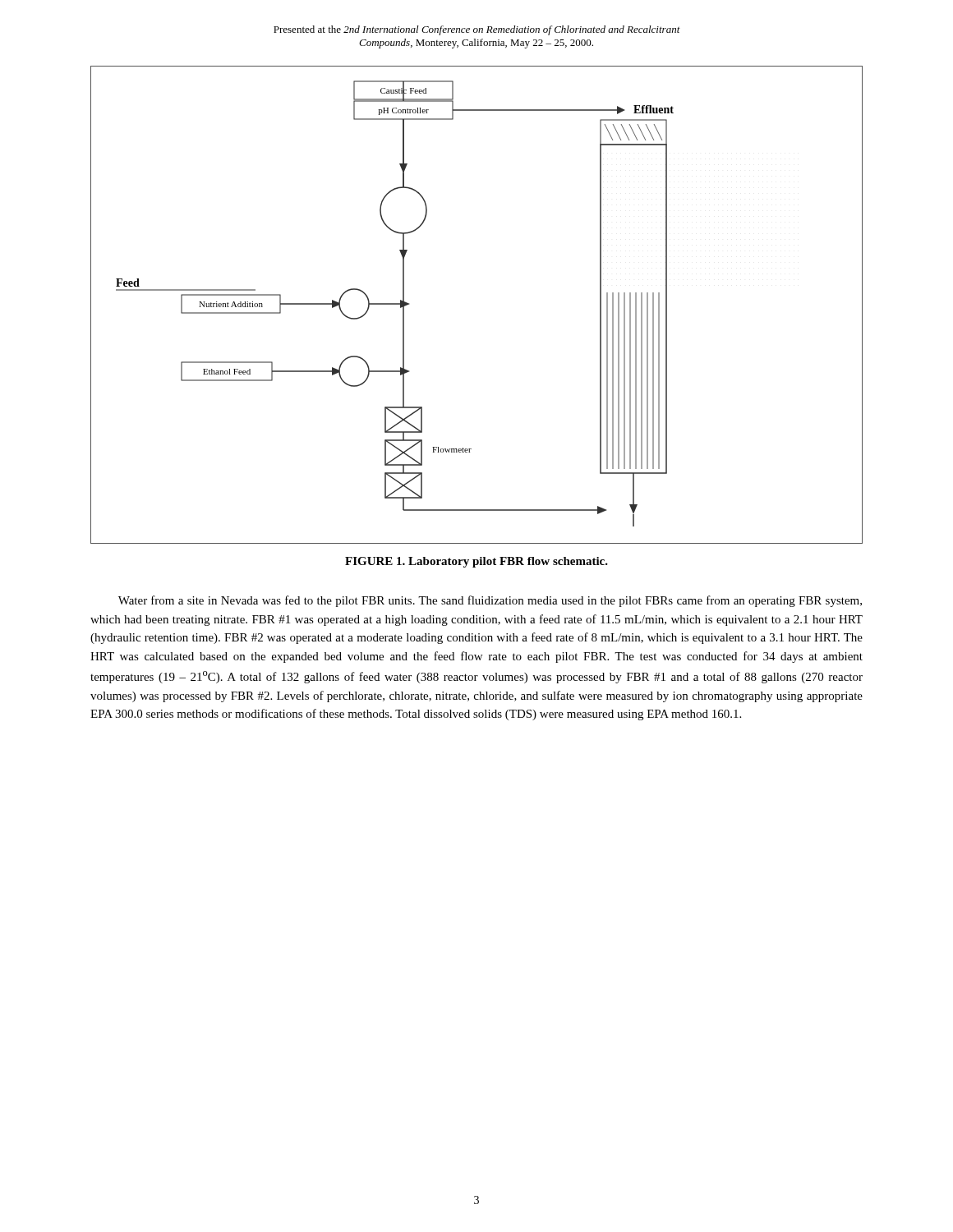The height and width of the screenshot is (1232, 953).
Task: Select the caption that says "FIGURE 1. Laboratory pilot FBR flow schematic."
Action: (476, 561)
